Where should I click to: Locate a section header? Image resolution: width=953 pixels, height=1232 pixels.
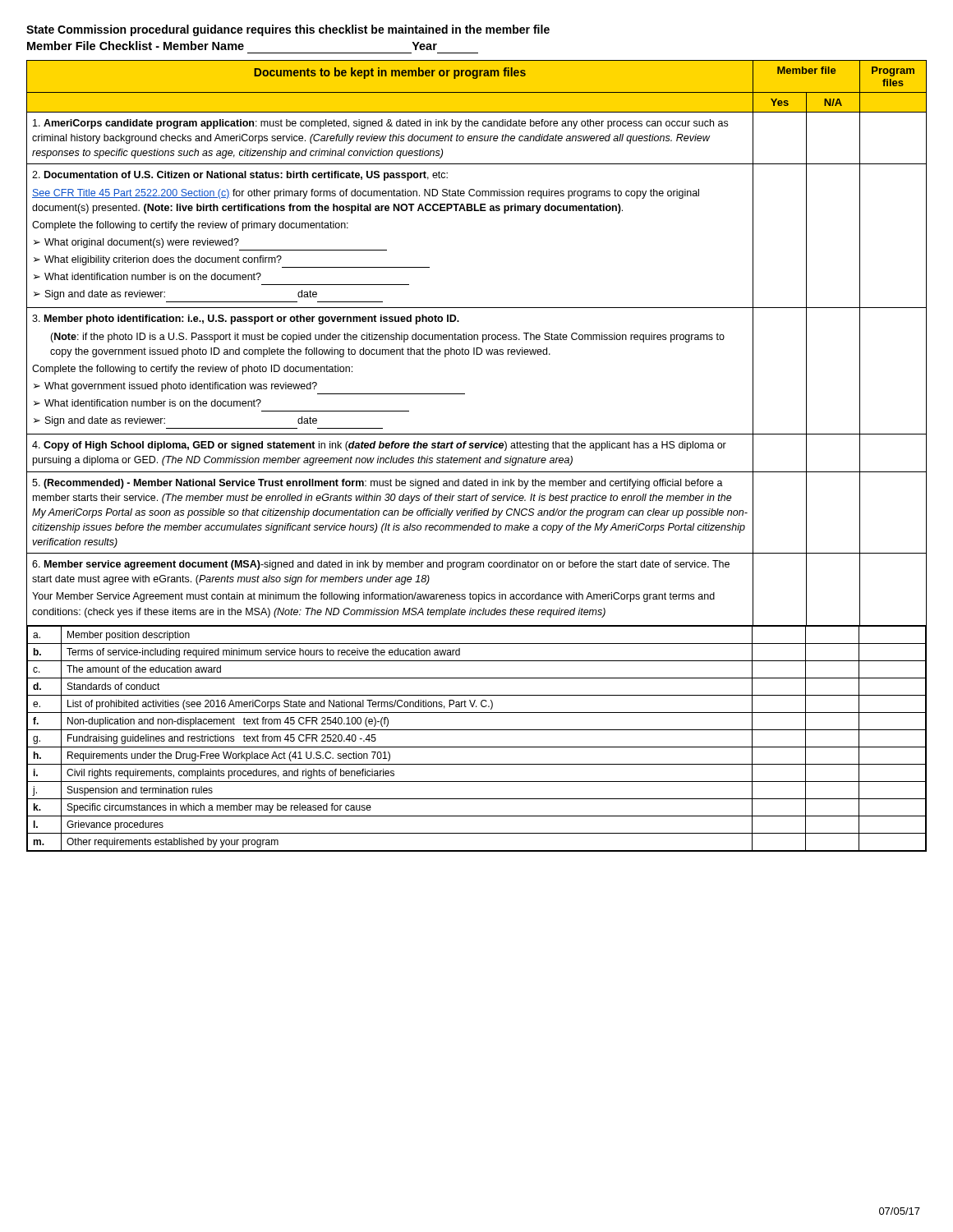tap(288, 30)
